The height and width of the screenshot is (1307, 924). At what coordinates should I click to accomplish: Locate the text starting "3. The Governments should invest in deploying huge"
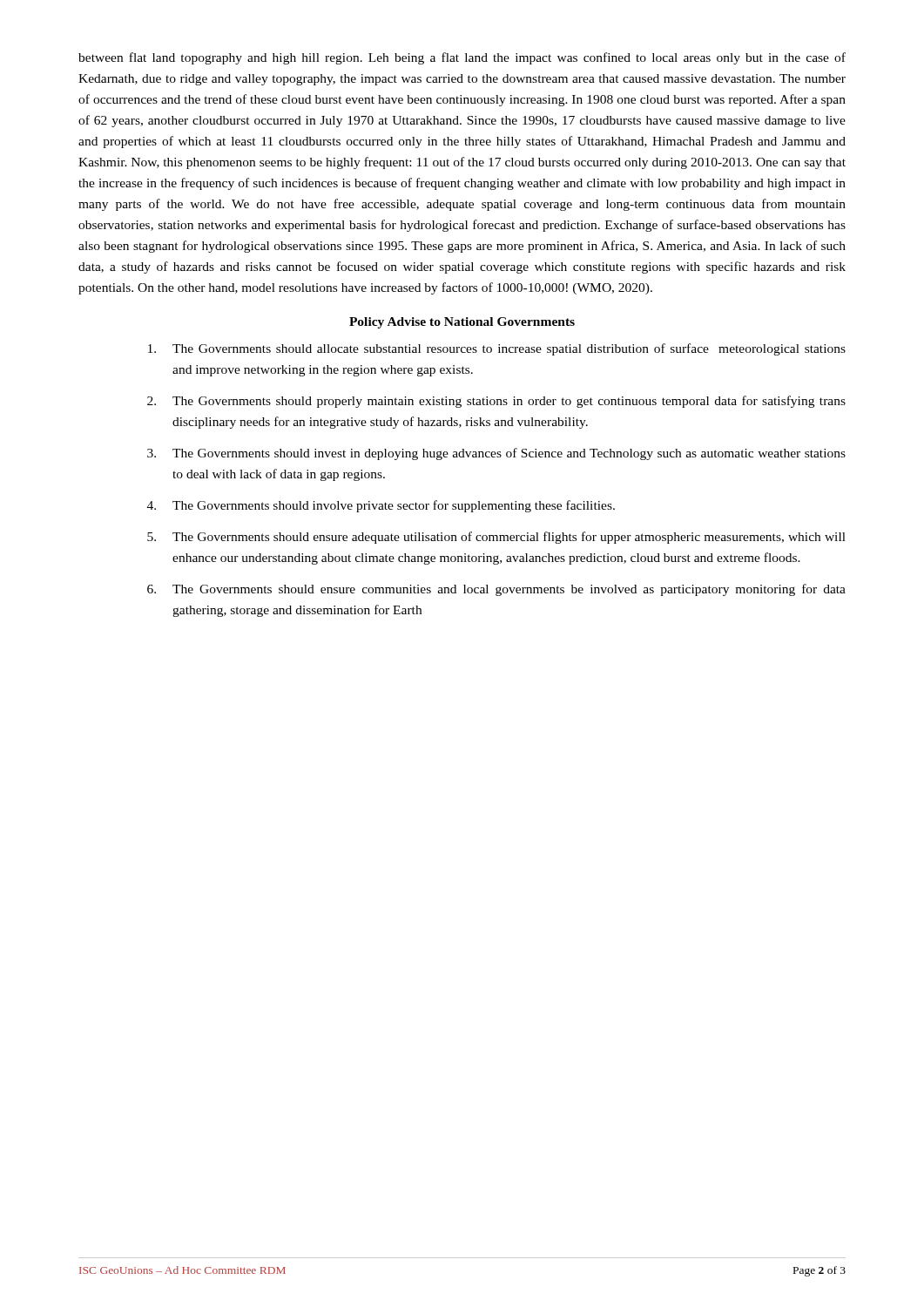(x=462, y=464)
